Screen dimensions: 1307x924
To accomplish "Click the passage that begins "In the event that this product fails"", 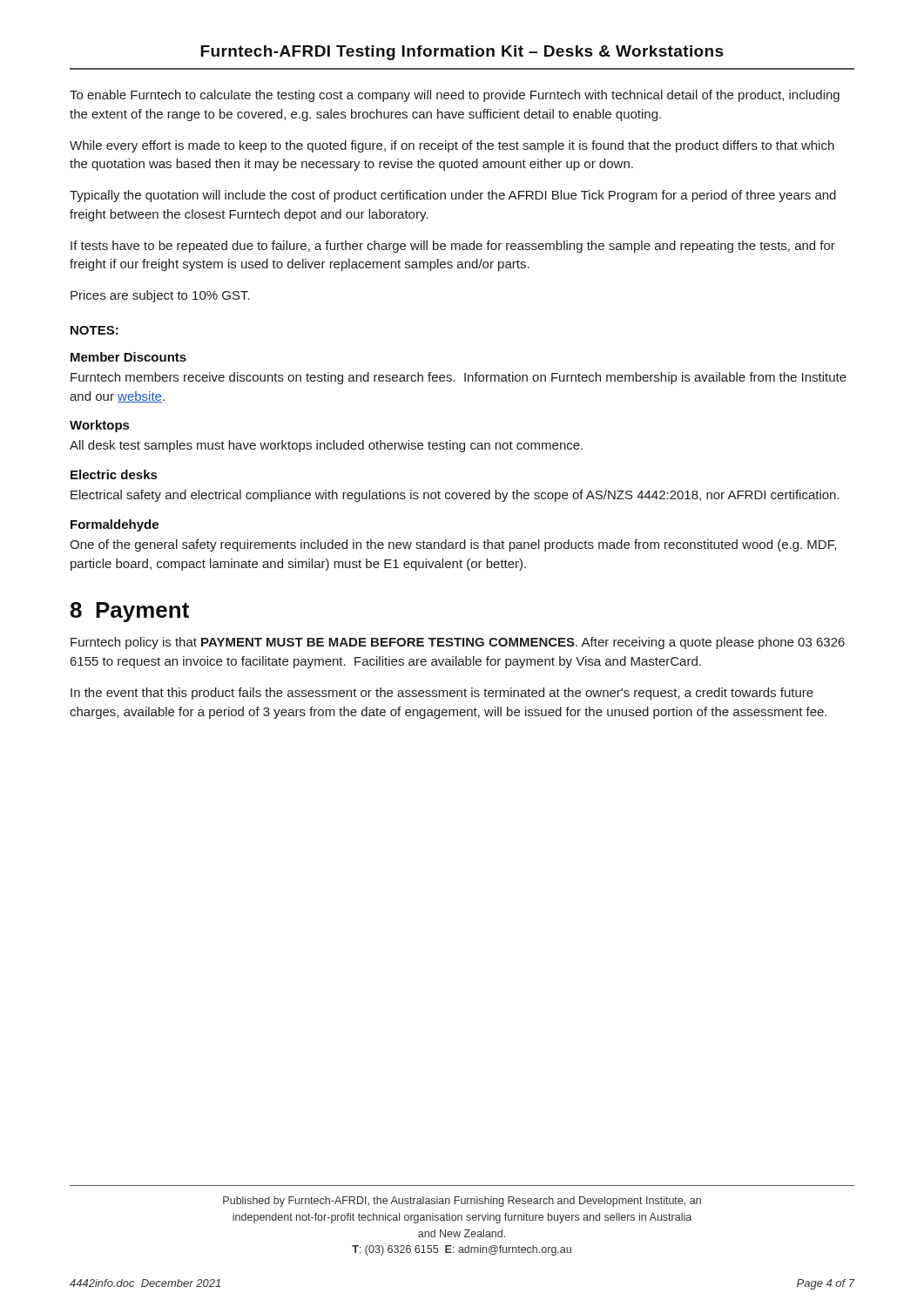I will click(462, 702).
